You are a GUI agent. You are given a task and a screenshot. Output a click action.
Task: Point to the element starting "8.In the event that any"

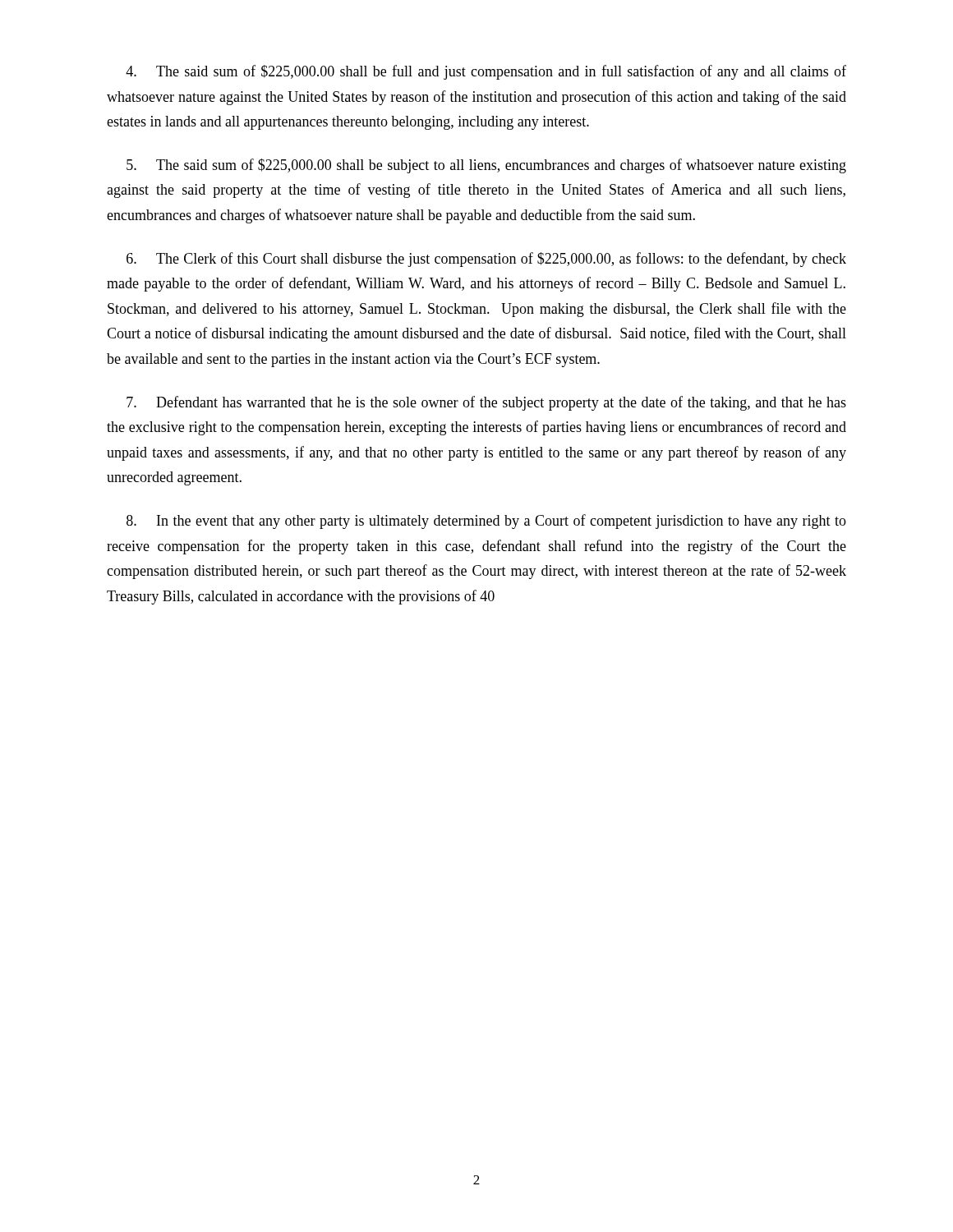476,556
